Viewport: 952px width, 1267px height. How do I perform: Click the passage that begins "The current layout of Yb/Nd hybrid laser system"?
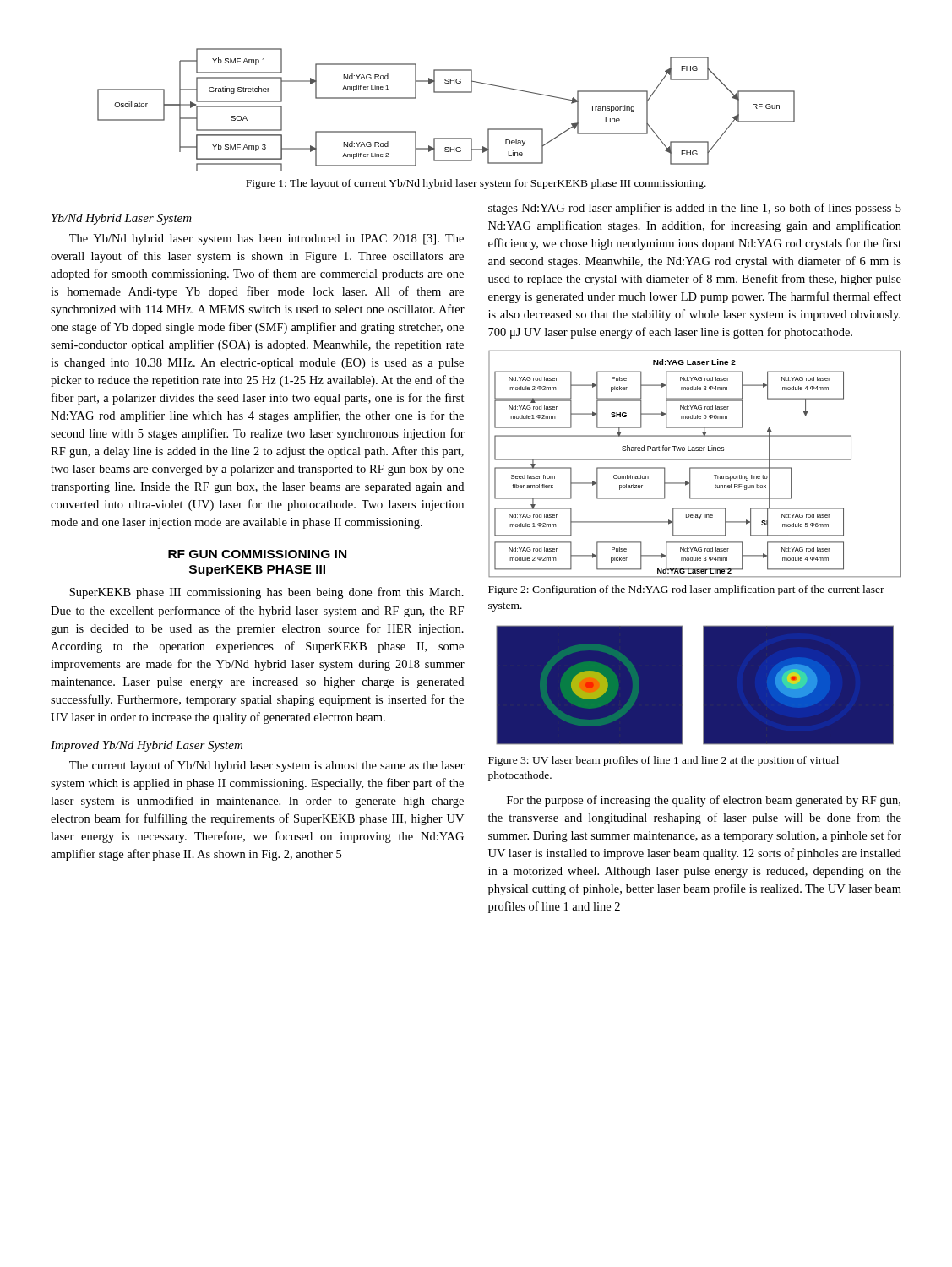pyautogui.click(x=257, y=810)
